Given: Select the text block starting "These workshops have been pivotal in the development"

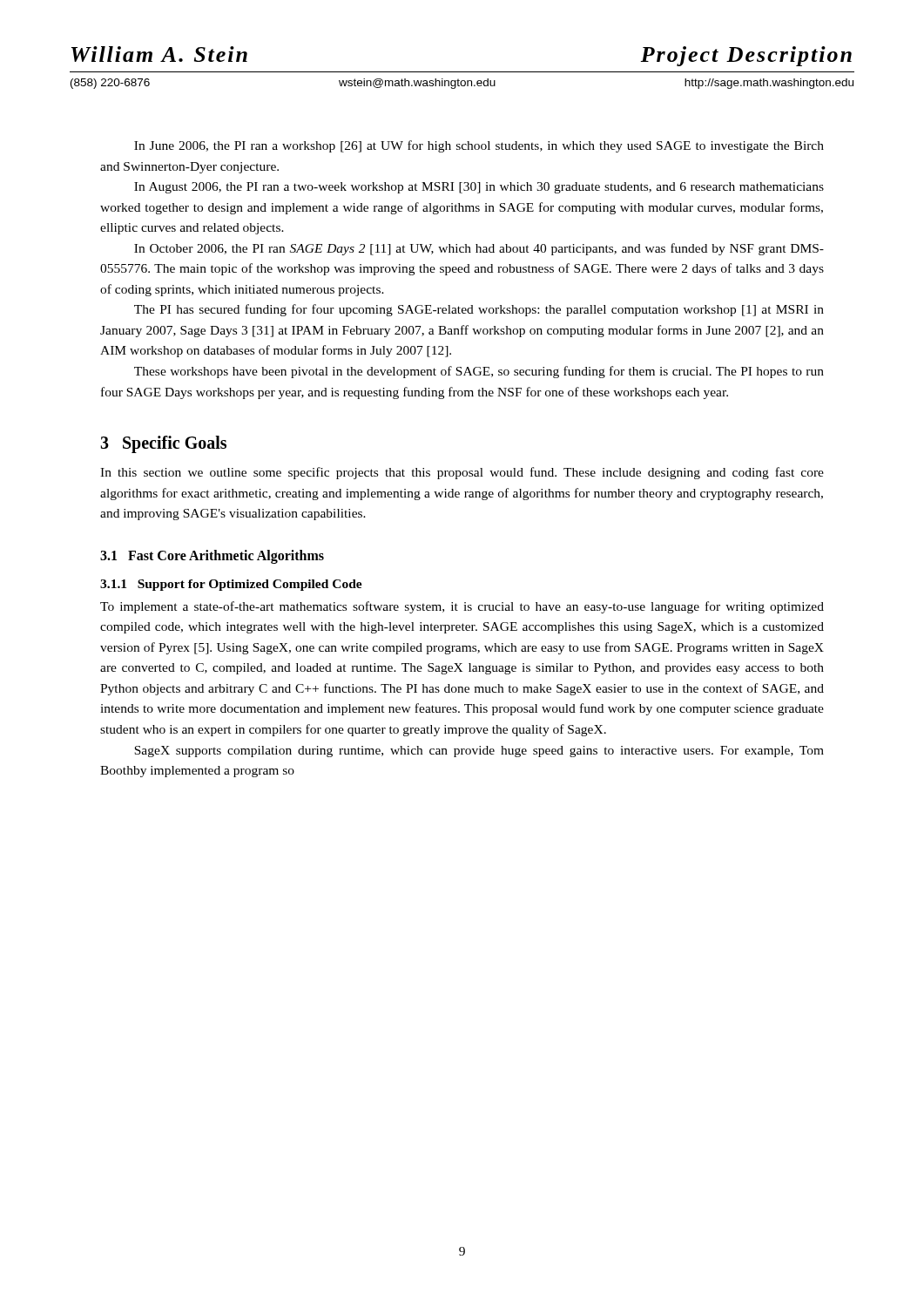Looking at the screenshot, I should click(462, 381).
